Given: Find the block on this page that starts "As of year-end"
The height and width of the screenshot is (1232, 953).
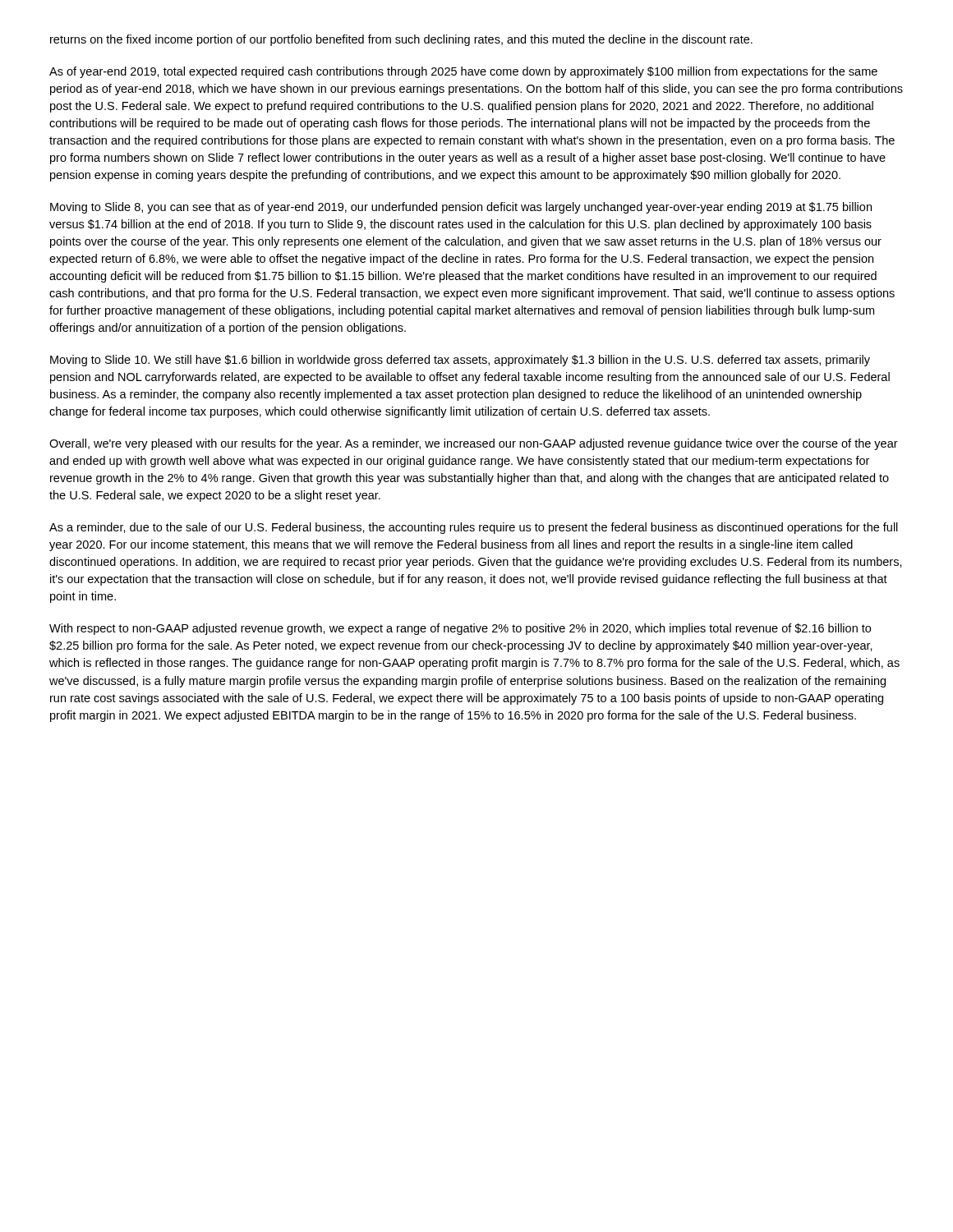Looking at the screenshot, I should [476, 123].
